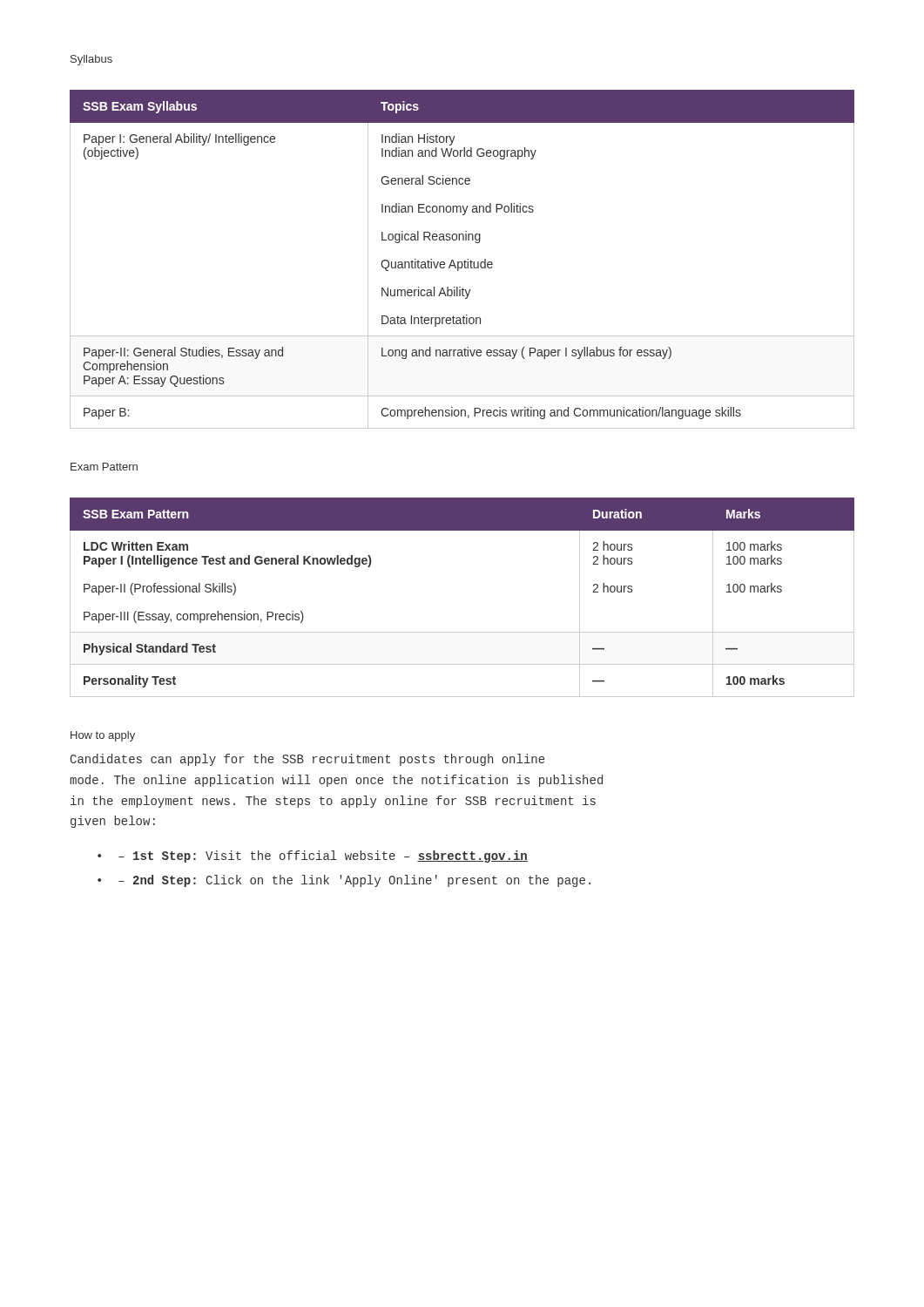The height and width of the screenshot is (1307, 924).
Task: Select the block starting "How to apply"
Action: (x=102, y=735)
